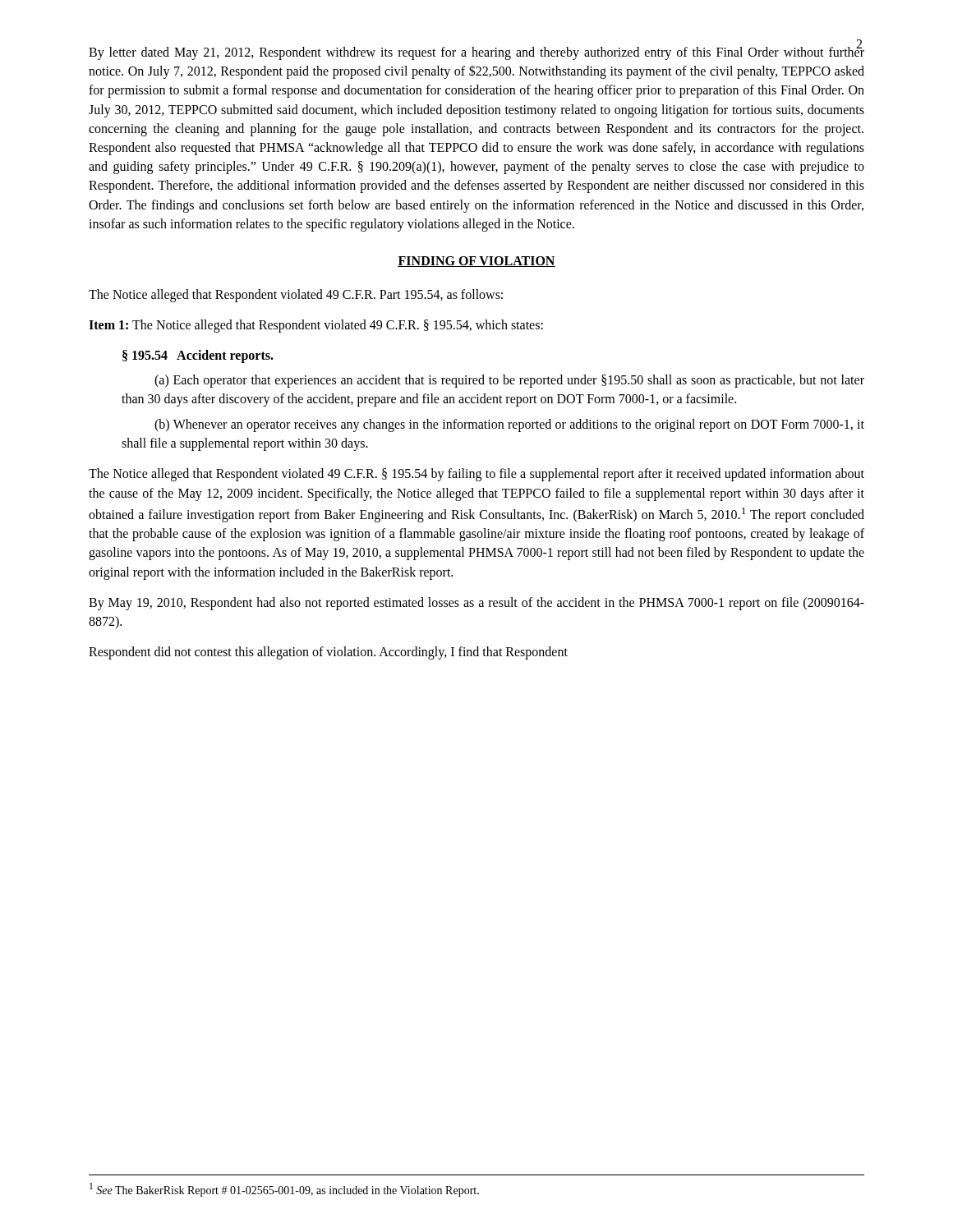Find the block on this page that starts "1 See The BakerRisk Report # 01-02565-001-09, as"
This screenshot has width=953, height=1232.
pos(476,1190)
